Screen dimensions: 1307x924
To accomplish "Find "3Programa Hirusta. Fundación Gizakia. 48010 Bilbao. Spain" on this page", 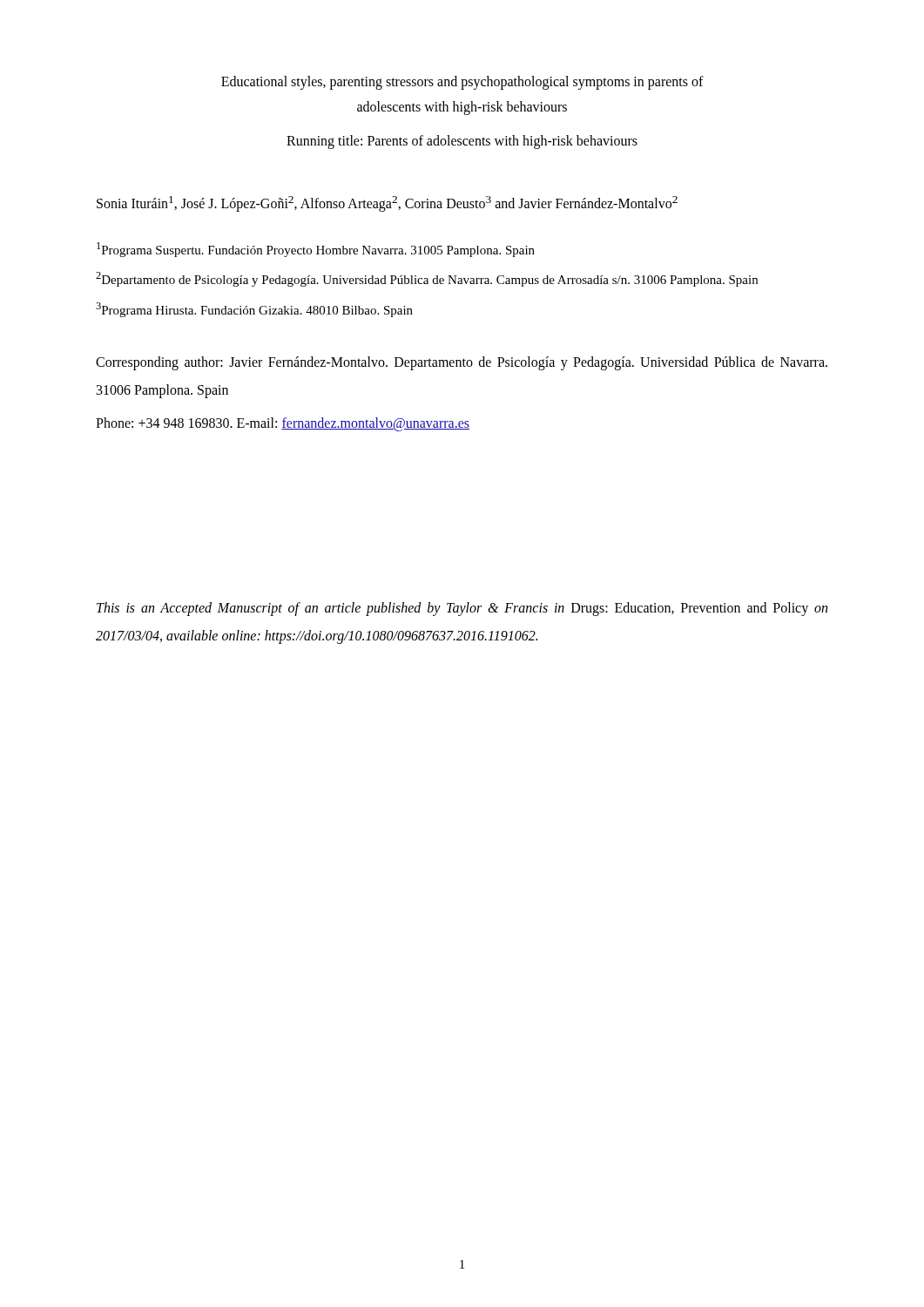I will click(254, 308).
